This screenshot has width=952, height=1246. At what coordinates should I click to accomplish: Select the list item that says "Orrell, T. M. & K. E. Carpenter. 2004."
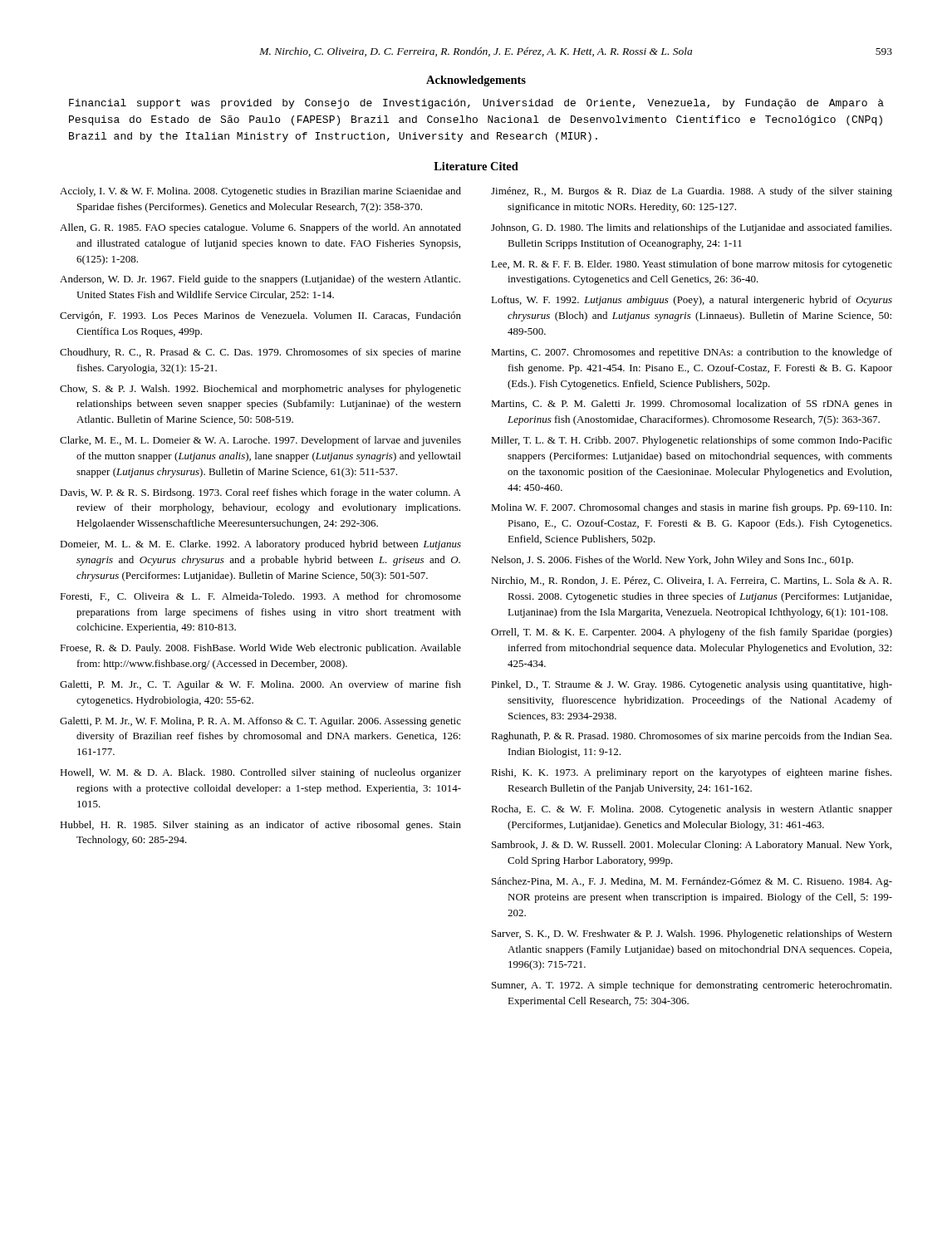692,648
